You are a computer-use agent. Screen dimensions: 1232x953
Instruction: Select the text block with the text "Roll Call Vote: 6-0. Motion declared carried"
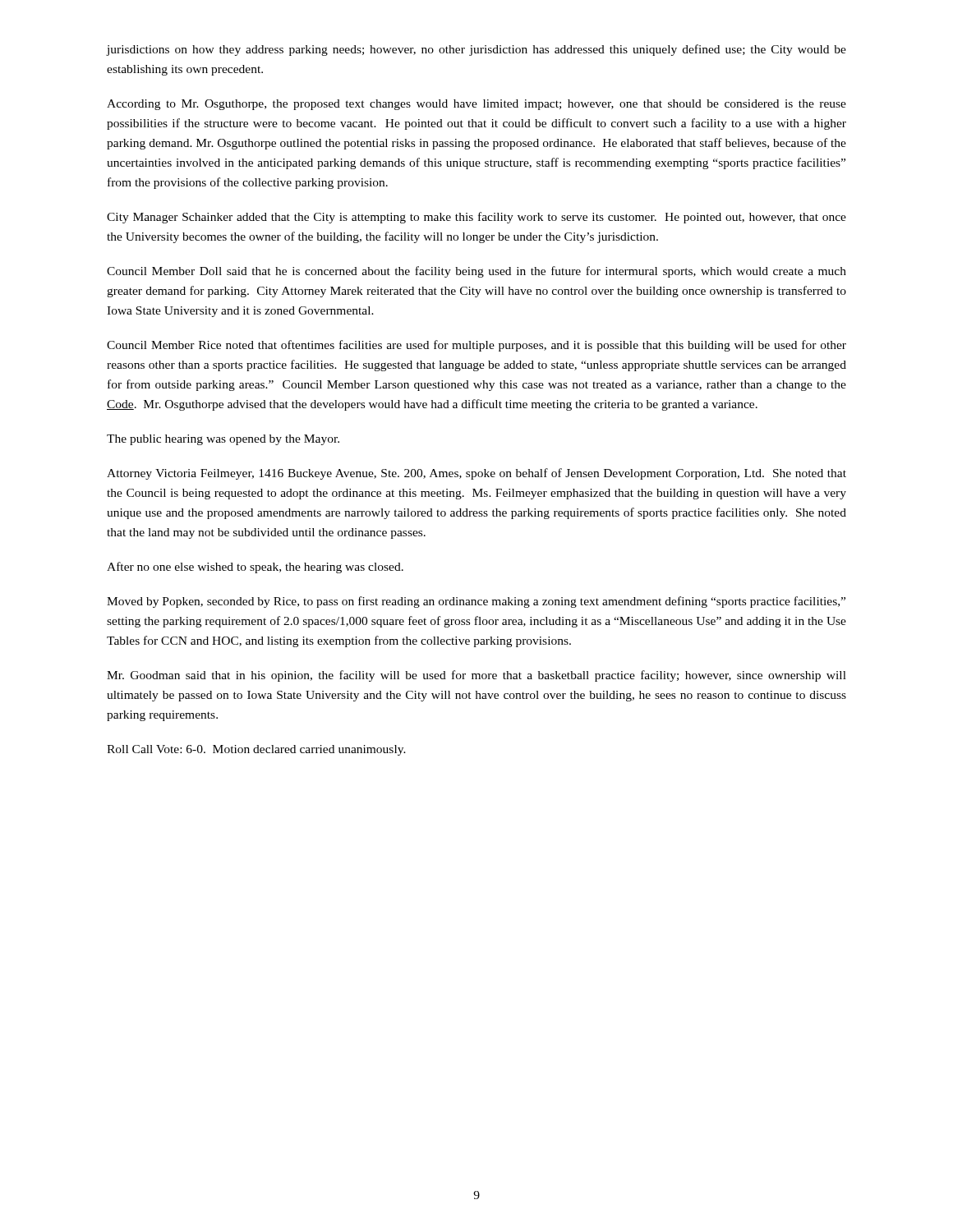256,749
